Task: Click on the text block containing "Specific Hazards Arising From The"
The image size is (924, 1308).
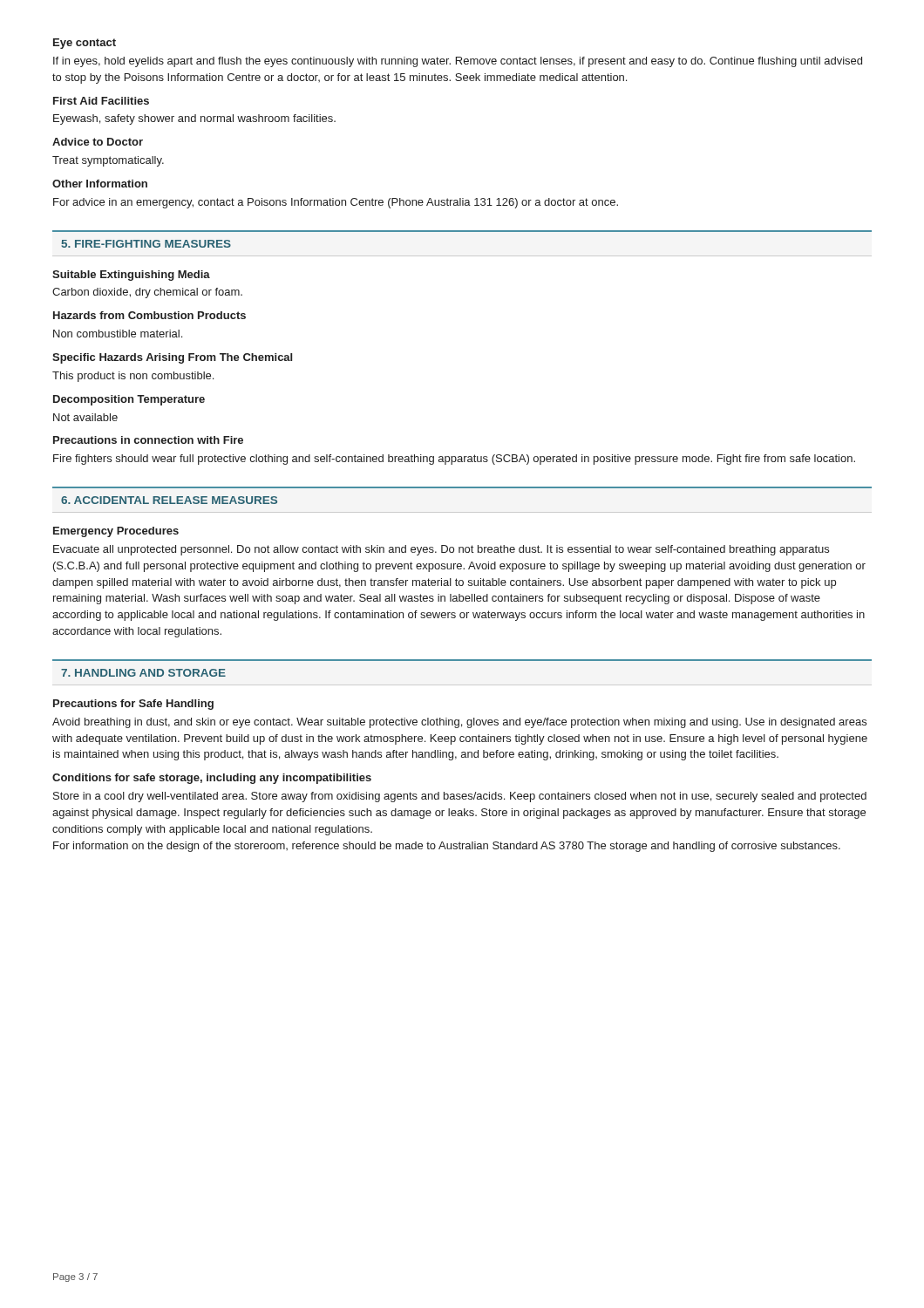Action: coord(172,358)
